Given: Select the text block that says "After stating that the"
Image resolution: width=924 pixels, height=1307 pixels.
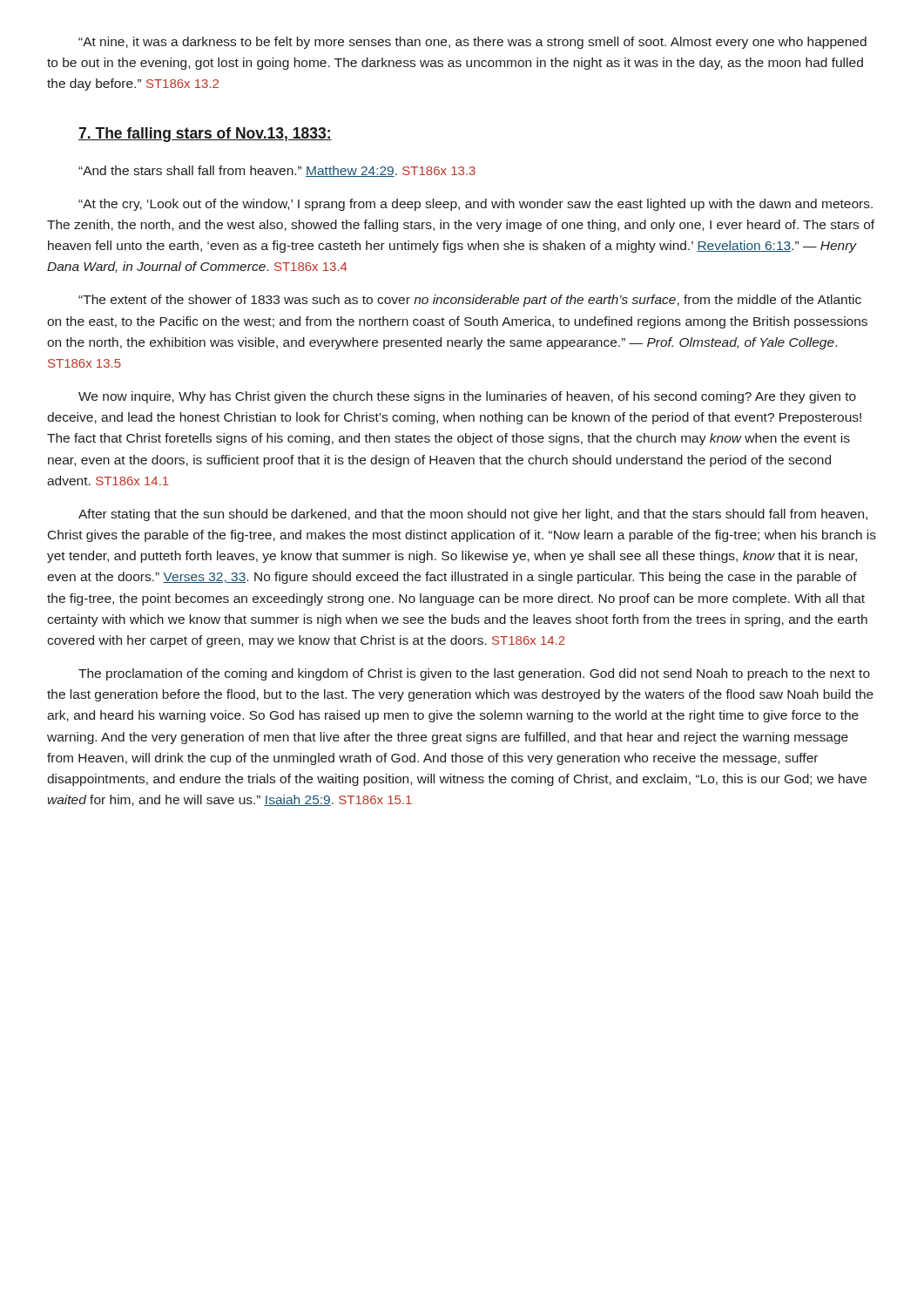Looking at the screenshot, I should (462, 577).
